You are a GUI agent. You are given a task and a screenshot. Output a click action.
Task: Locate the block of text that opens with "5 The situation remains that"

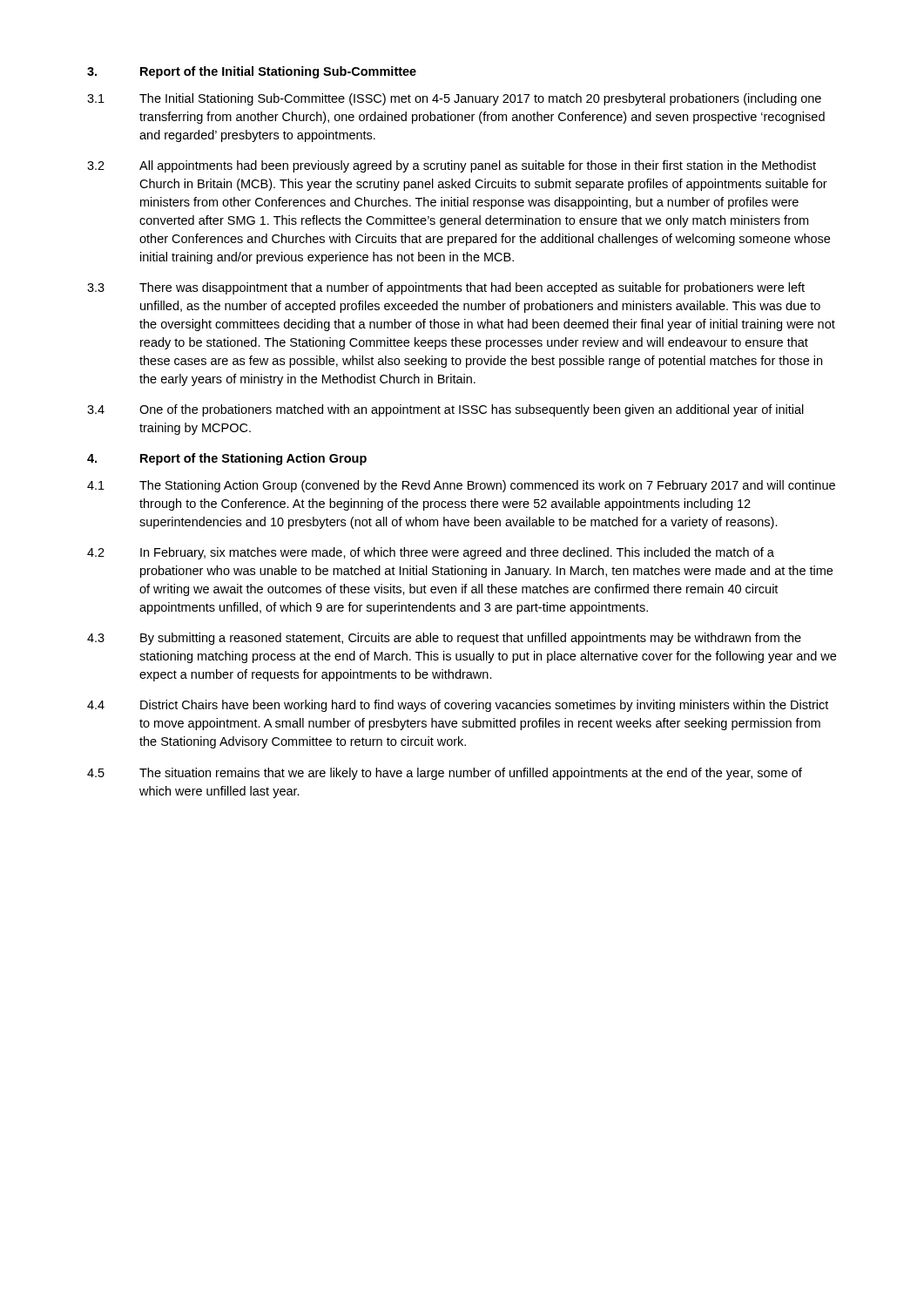click(462, 782)
